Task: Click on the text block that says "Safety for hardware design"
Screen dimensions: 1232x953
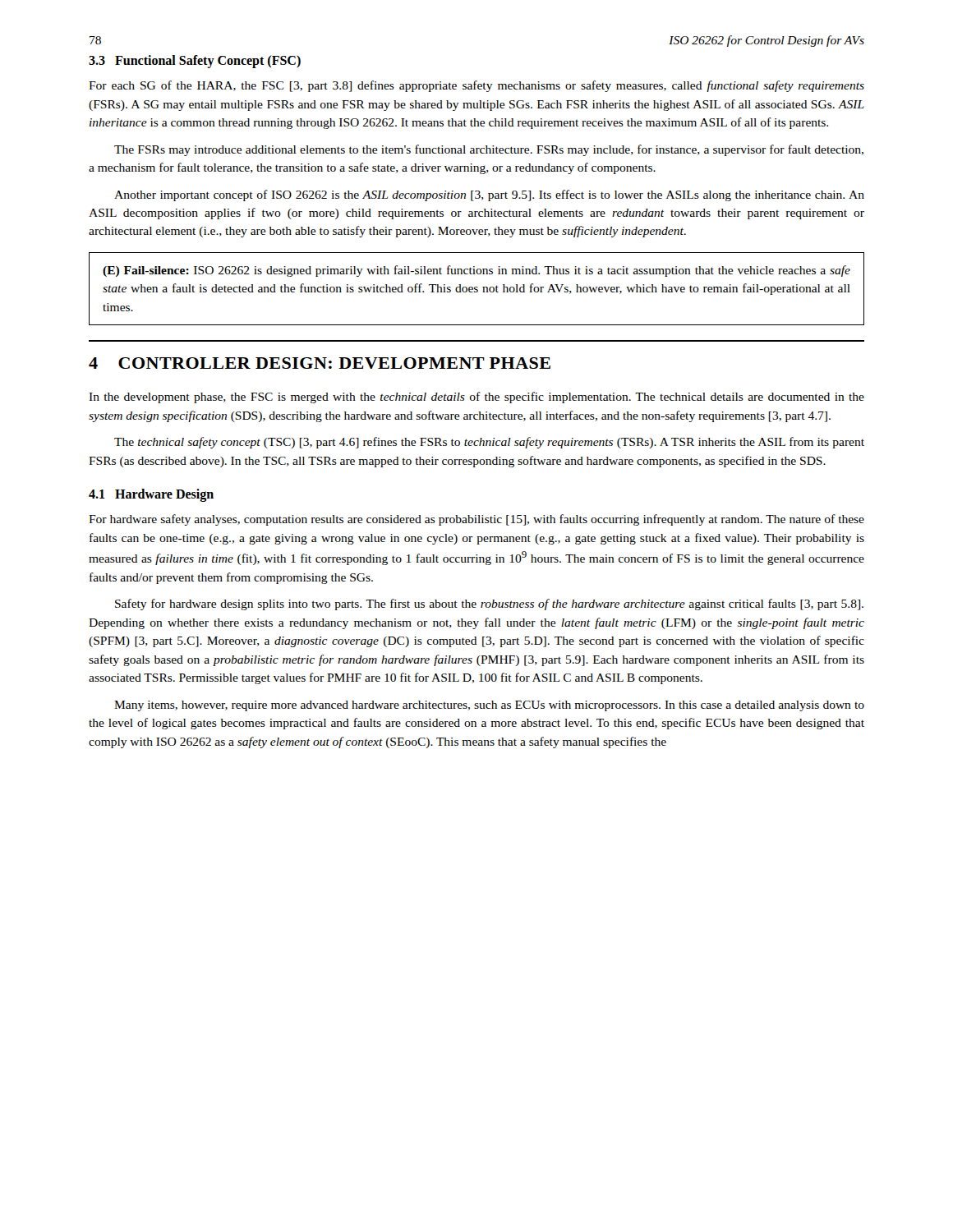Action: coord(476,641)
